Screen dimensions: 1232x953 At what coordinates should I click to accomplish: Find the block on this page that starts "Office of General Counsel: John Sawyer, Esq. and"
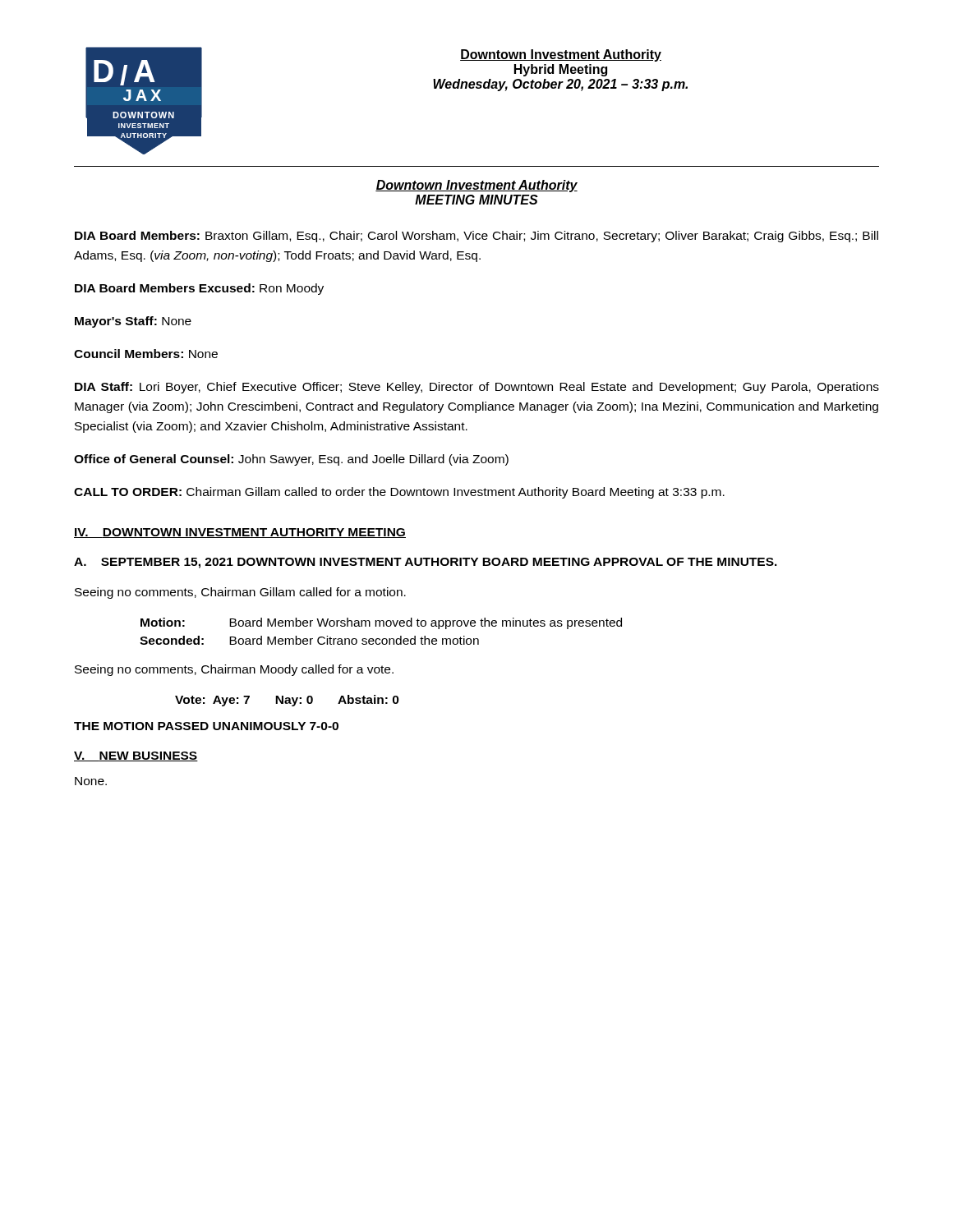[x=292, y=459]
